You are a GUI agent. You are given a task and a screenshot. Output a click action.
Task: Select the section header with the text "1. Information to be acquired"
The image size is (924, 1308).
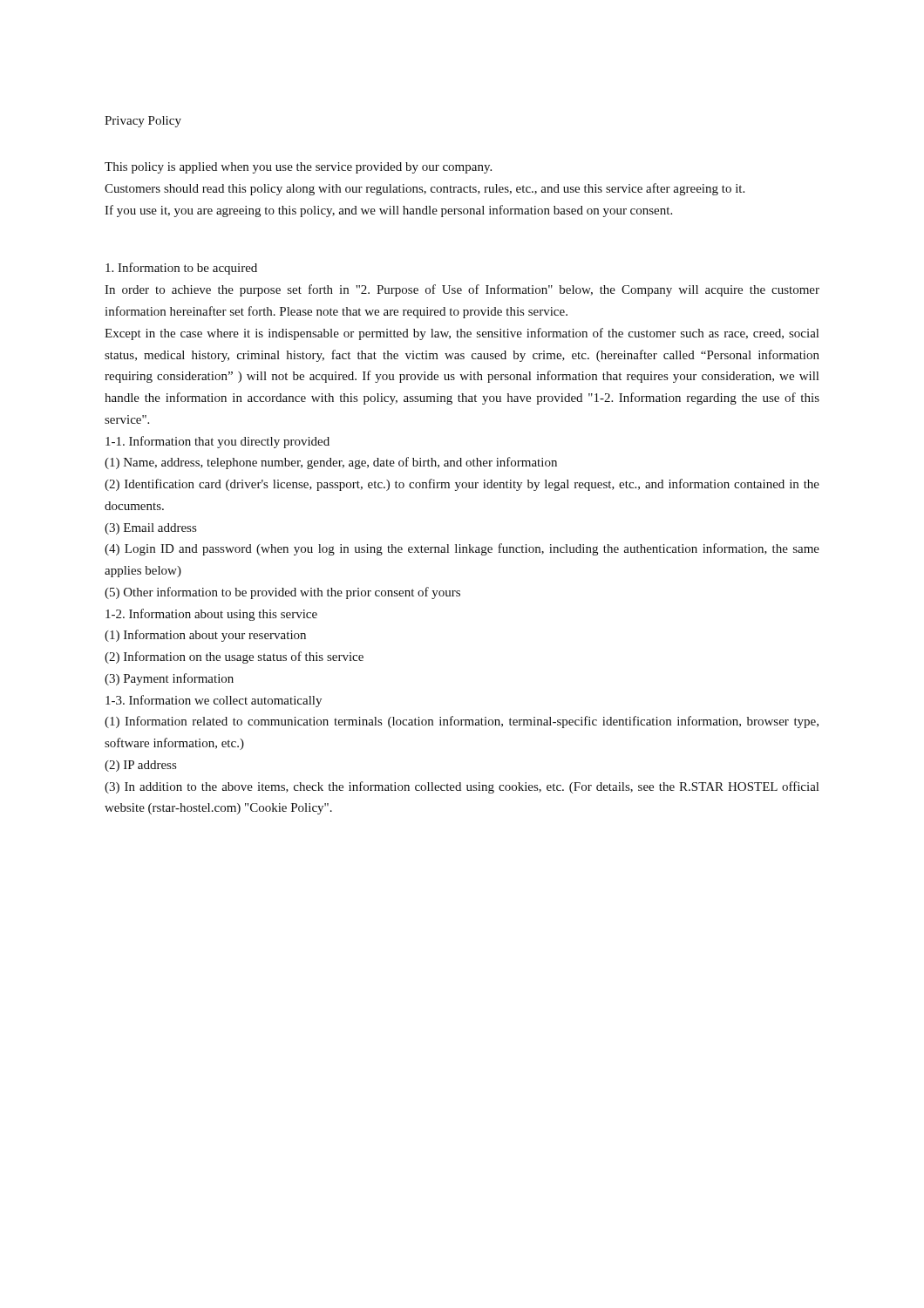click(x=181, y=268)
